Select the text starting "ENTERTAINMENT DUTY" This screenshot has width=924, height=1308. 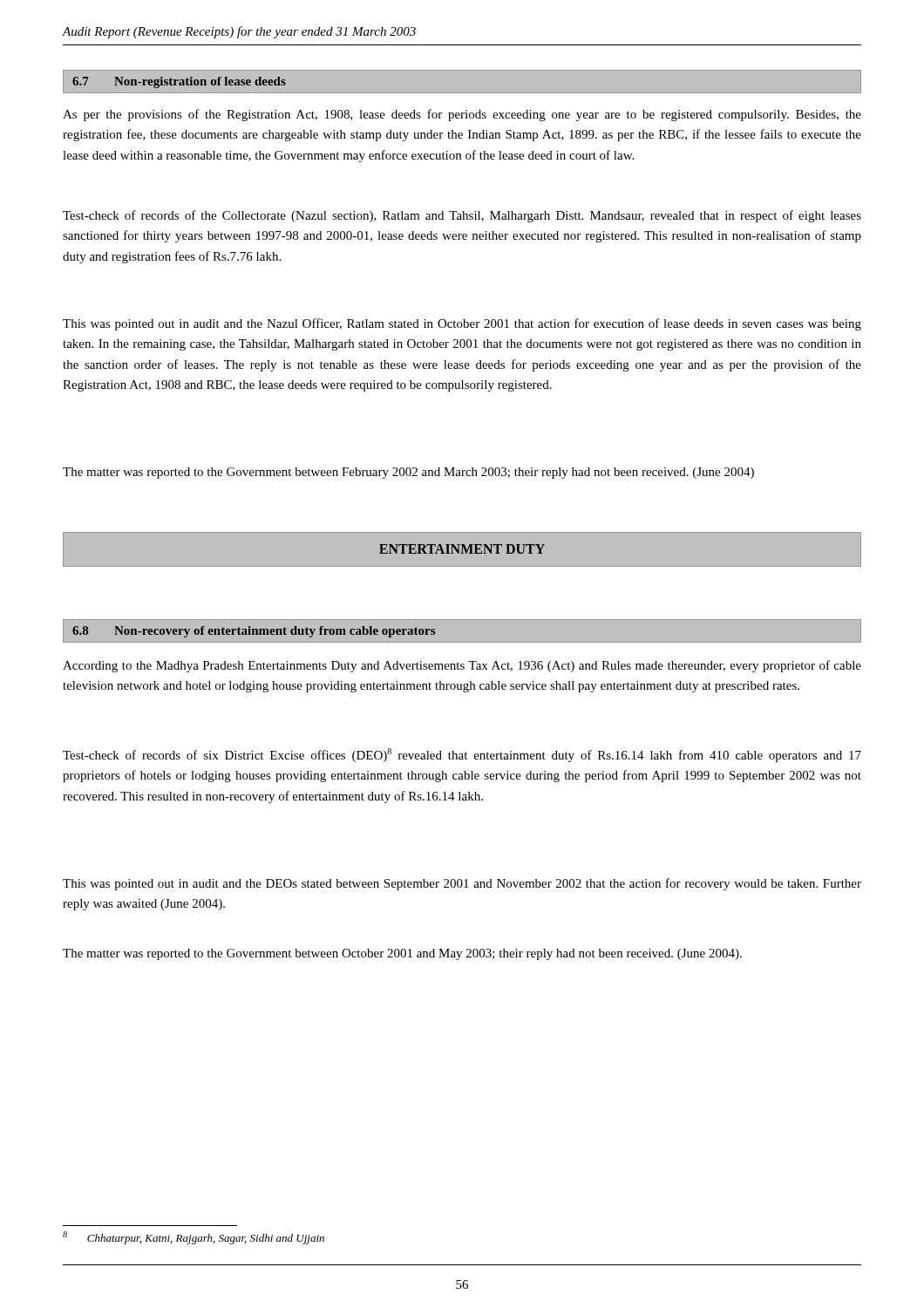pyautogui.click(x=462, y=549)
